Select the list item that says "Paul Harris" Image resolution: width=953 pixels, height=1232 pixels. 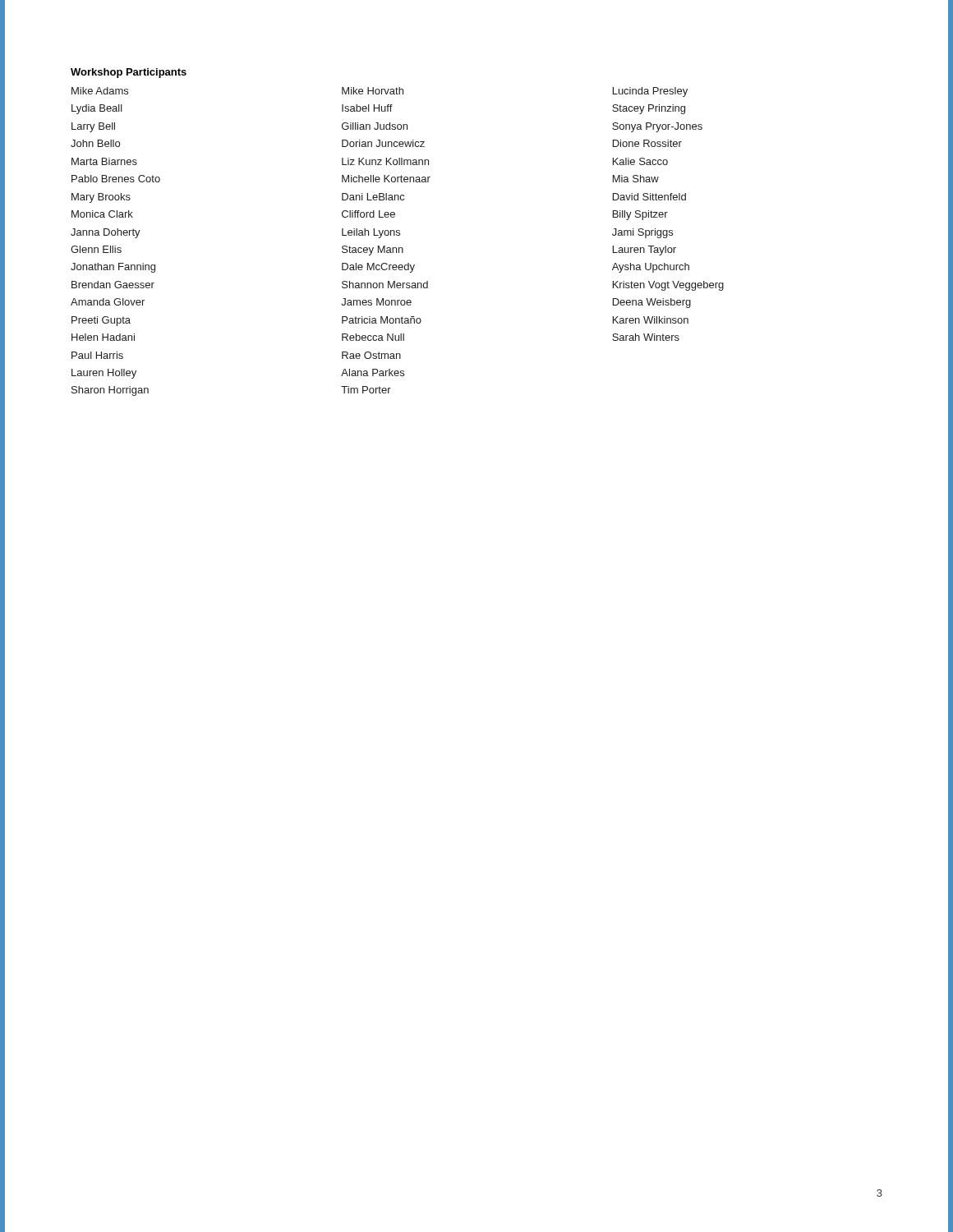coord(97,355)
